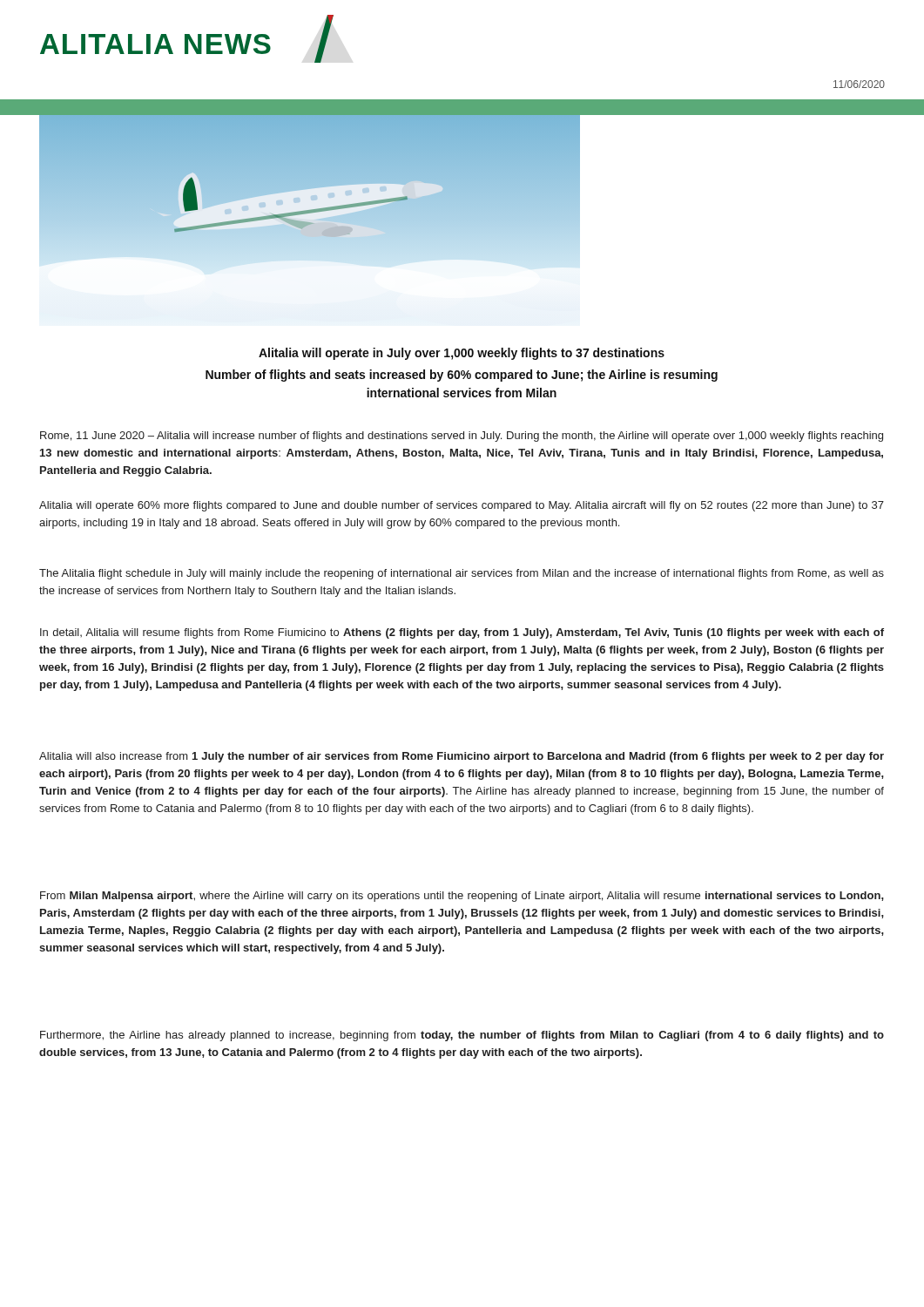Select the text block containing "The Alitalia flight schedule in"

pyautogui.click(x=462, y=582)
